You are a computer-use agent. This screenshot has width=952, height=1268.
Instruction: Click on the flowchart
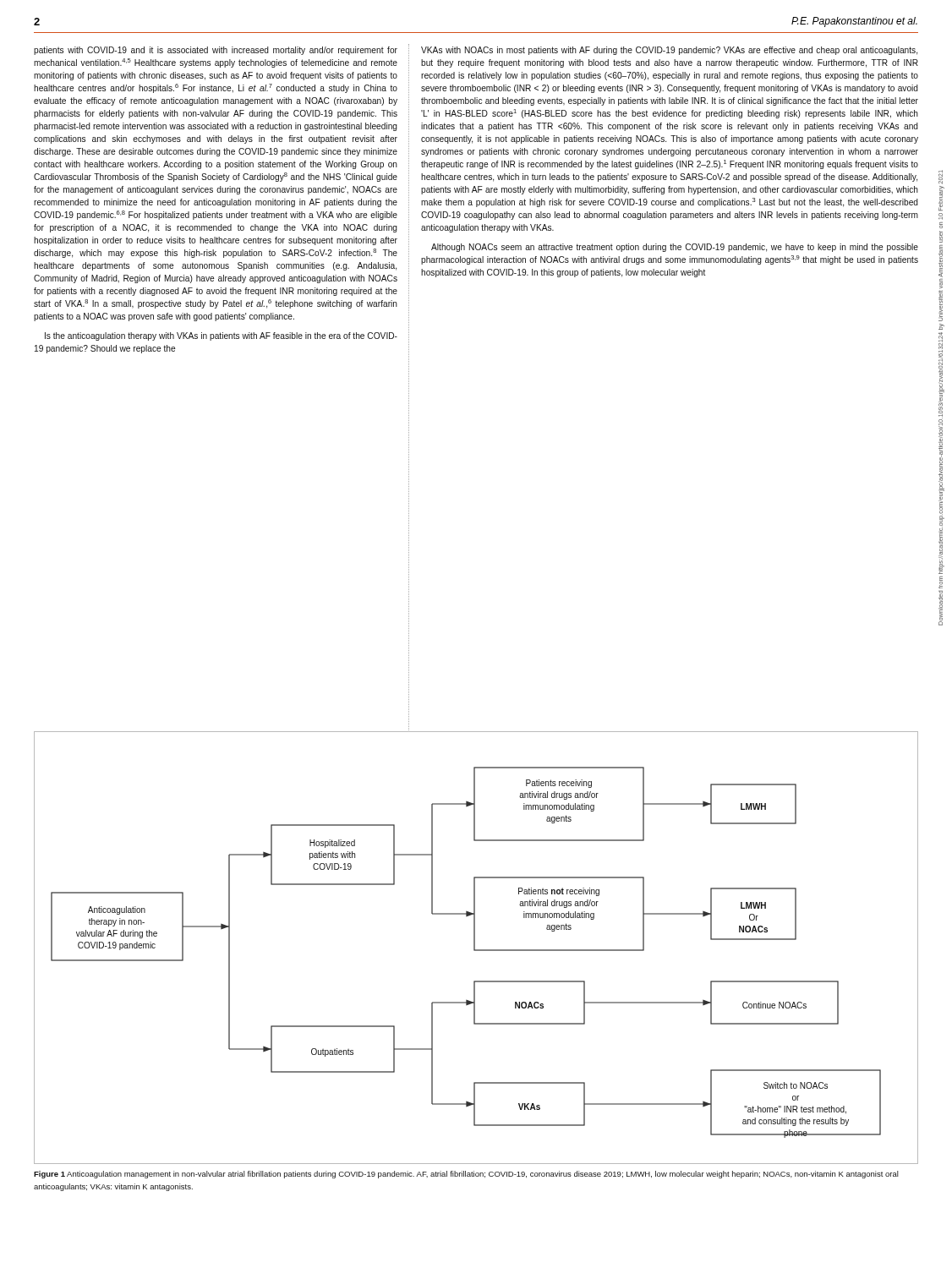[476, 948]
